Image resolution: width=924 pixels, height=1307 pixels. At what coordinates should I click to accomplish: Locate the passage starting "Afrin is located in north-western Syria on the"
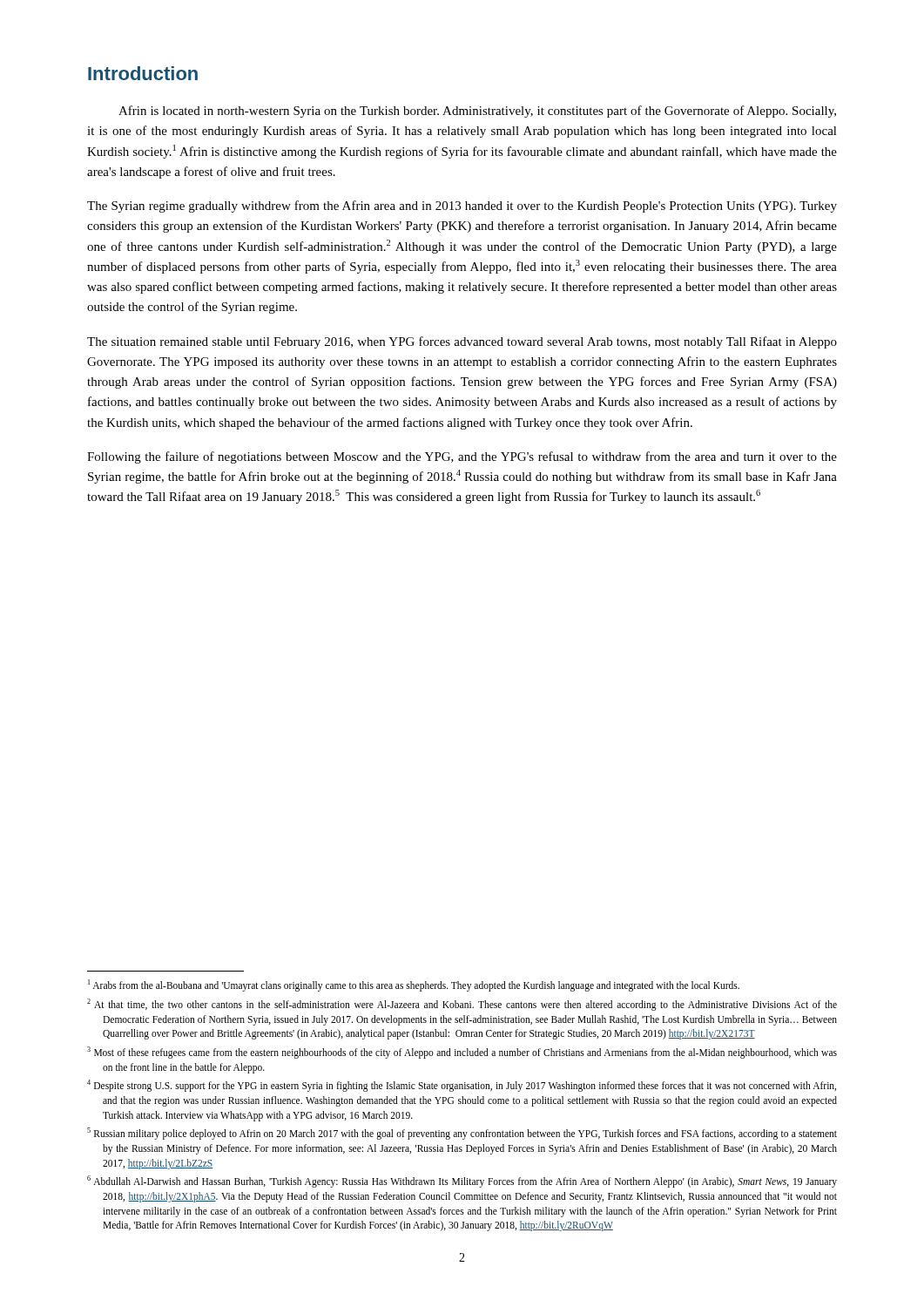point(462,142)
